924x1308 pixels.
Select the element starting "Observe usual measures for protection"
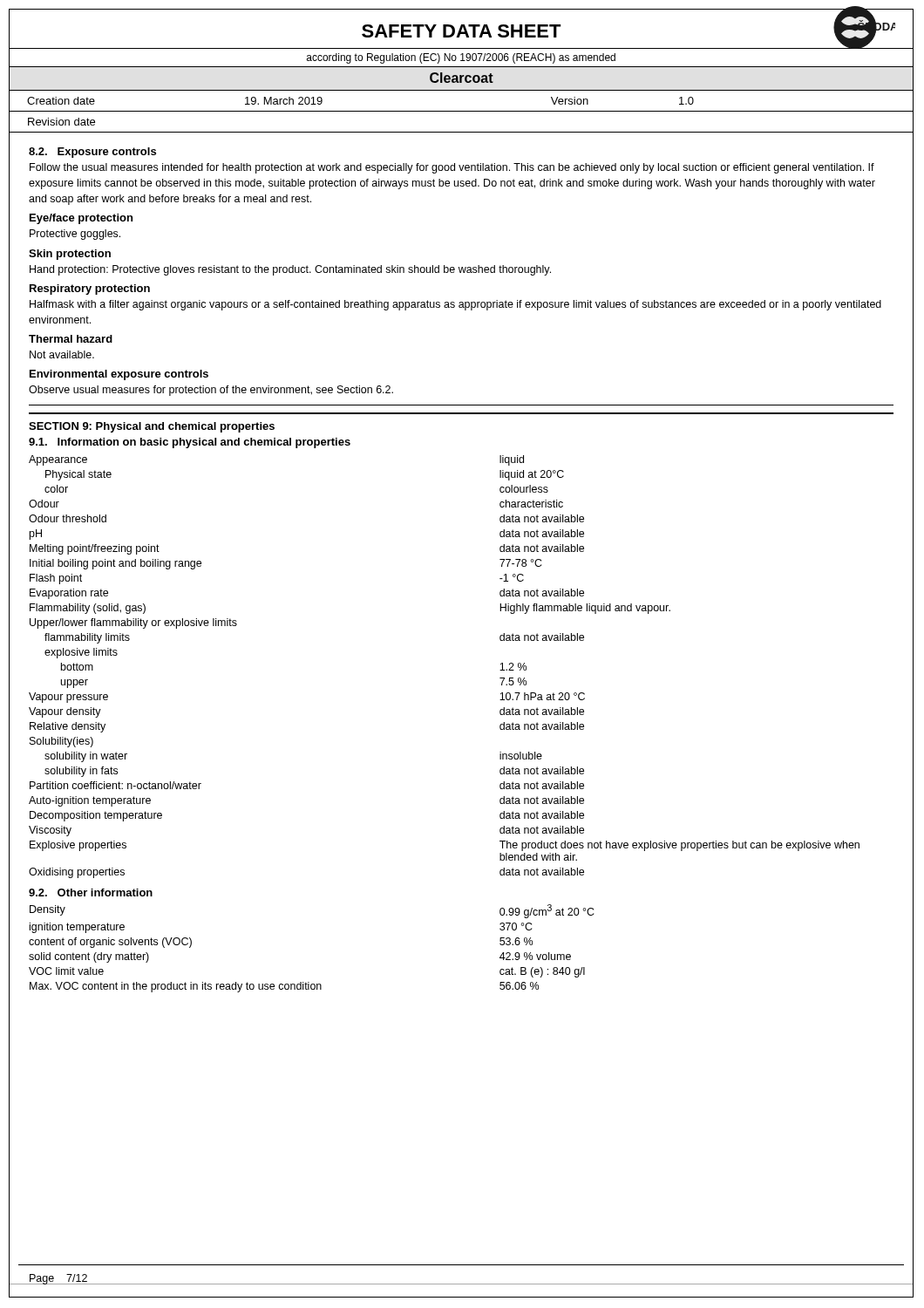[x=211, y=390]
